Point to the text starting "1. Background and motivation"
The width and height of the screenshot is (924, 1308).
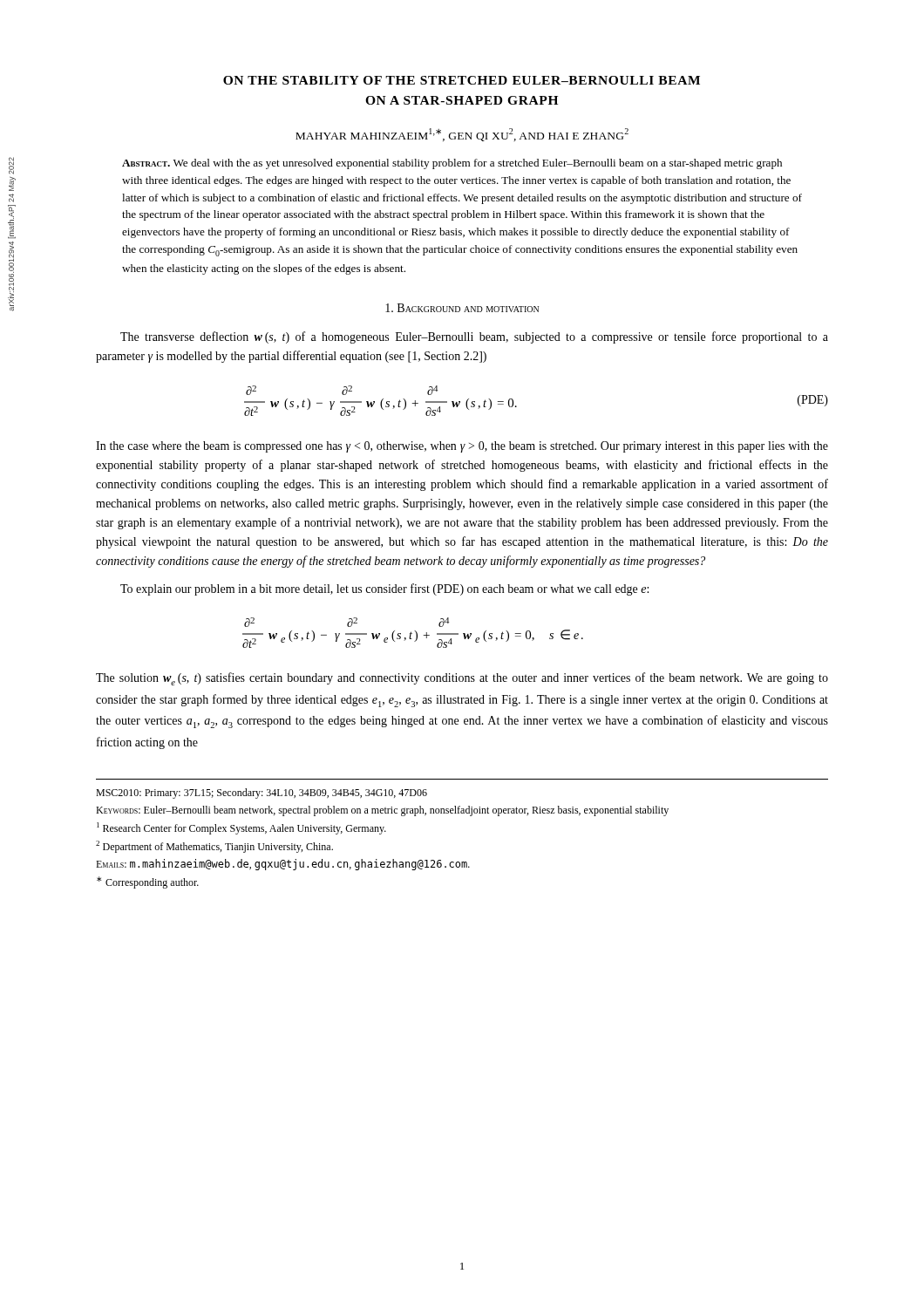coord(462,309)
